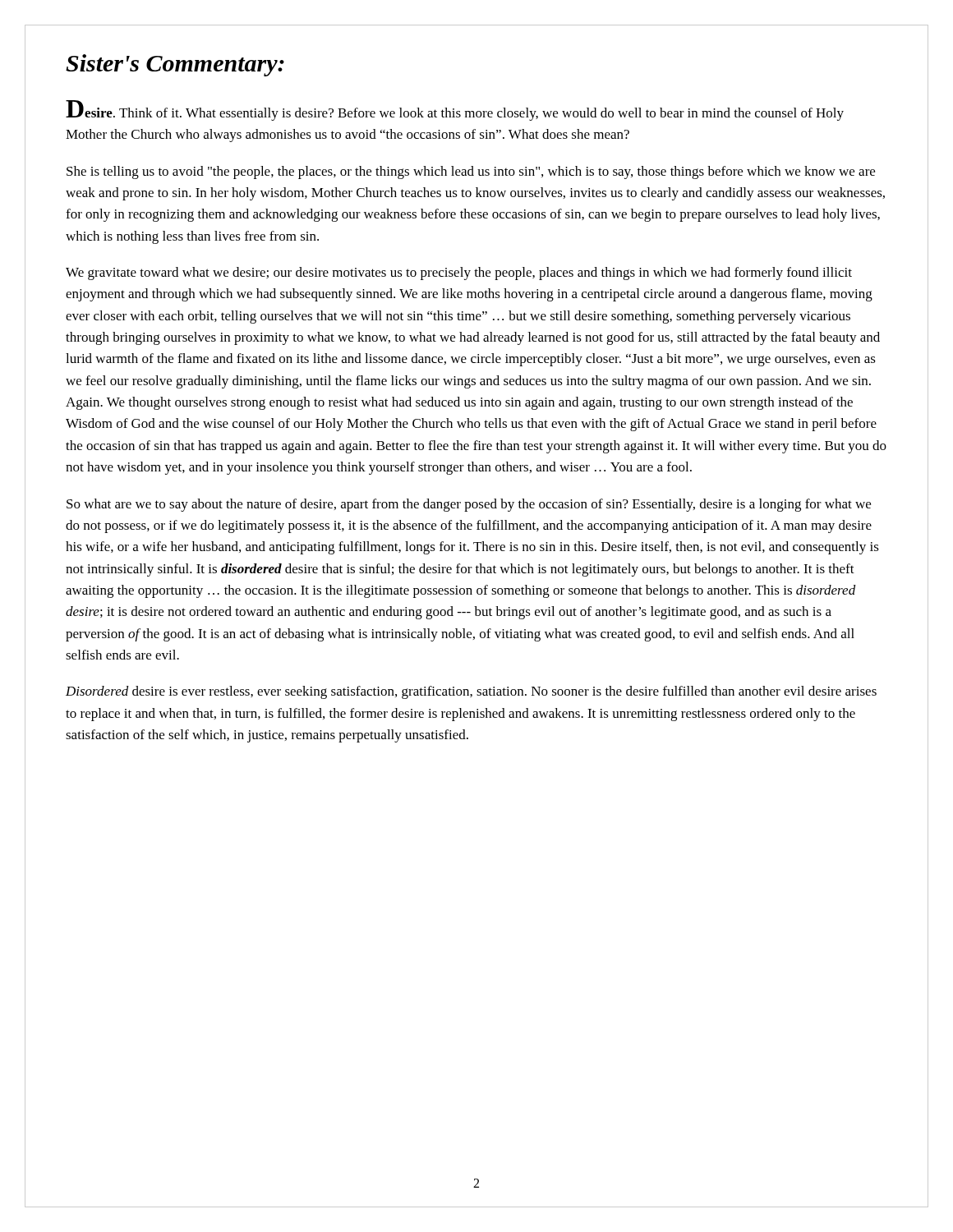The width and height of the screenshot is (953, 1232).
Task: Select the title
Action: click(176, 63)
